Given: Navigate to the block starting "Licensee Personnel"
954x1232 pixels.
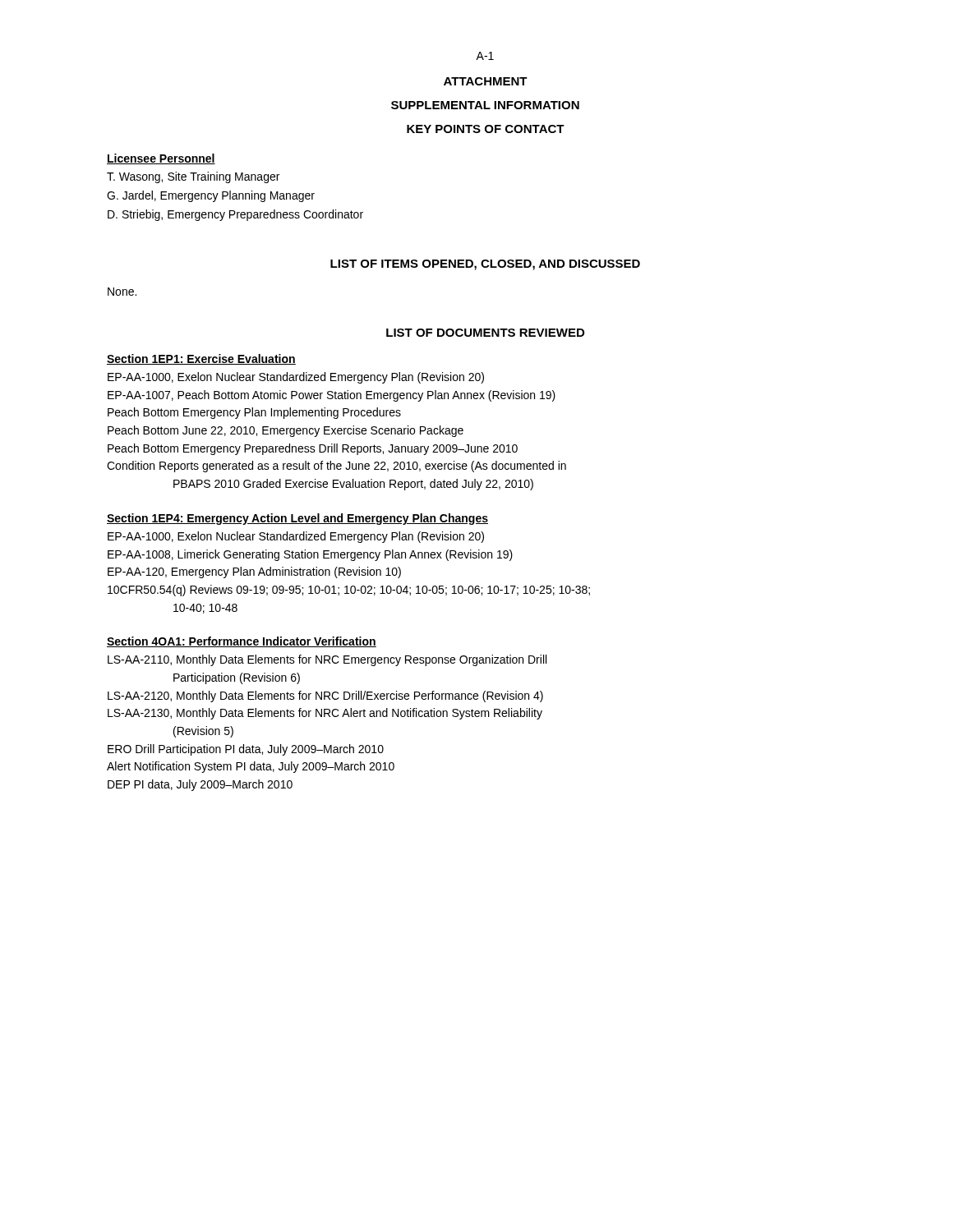Looking at the screenshot, I should [161, 158].
